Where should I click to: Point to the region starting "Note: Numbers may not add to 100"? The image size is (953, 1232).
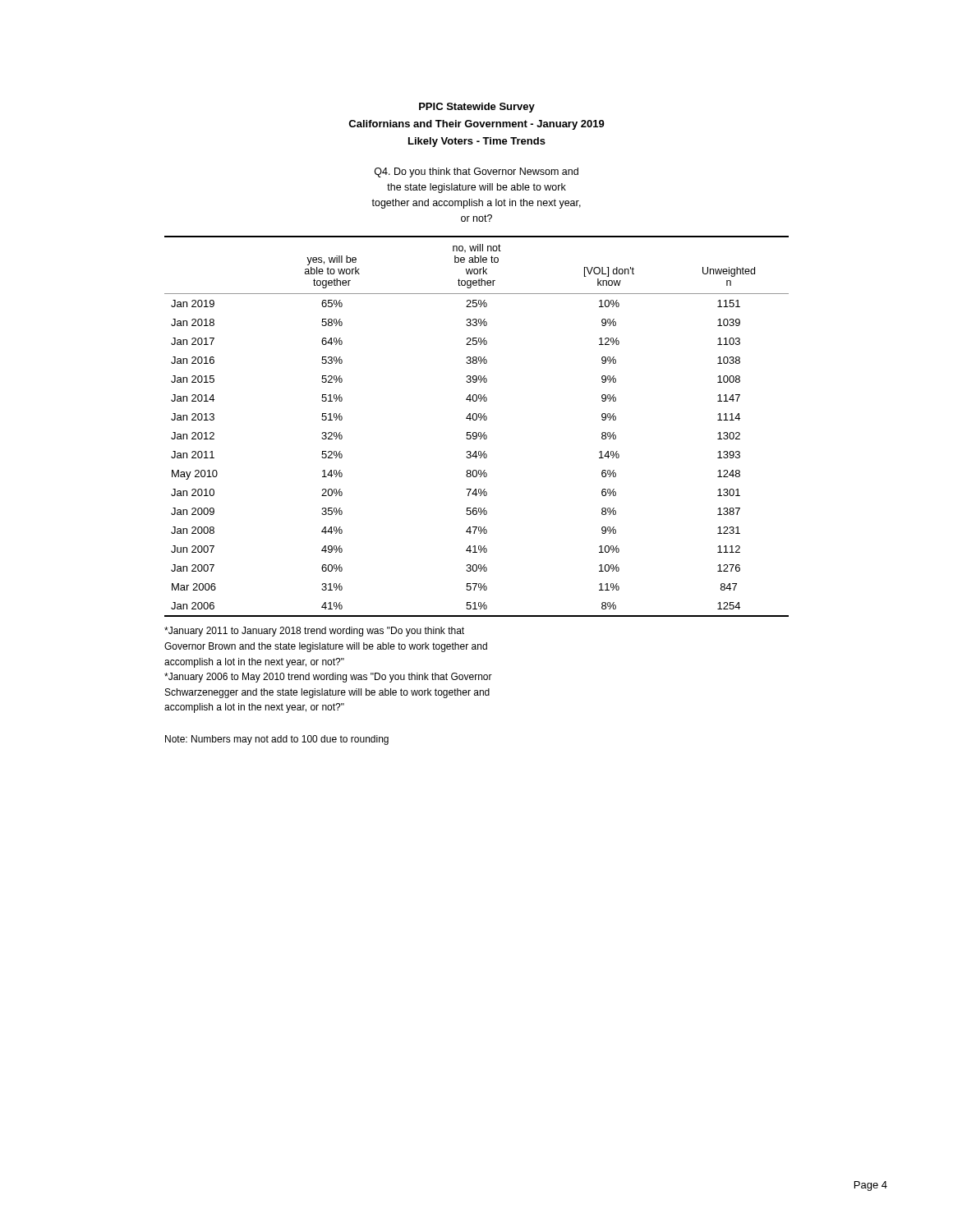(x=277, y=739)
